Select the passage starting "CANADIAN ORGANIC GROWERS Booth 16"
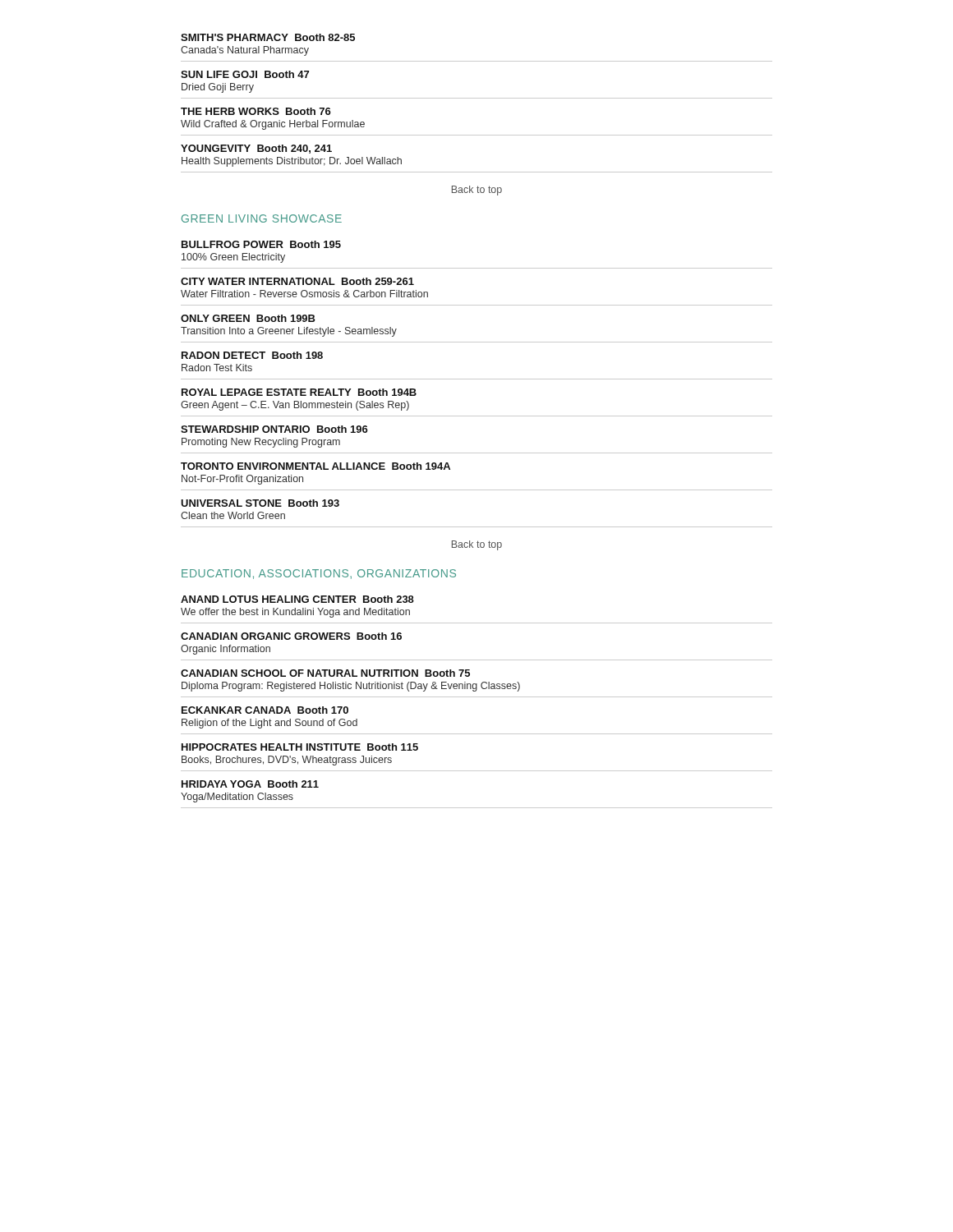Screen dimensions: 1232x953 [x=291, y=636]
